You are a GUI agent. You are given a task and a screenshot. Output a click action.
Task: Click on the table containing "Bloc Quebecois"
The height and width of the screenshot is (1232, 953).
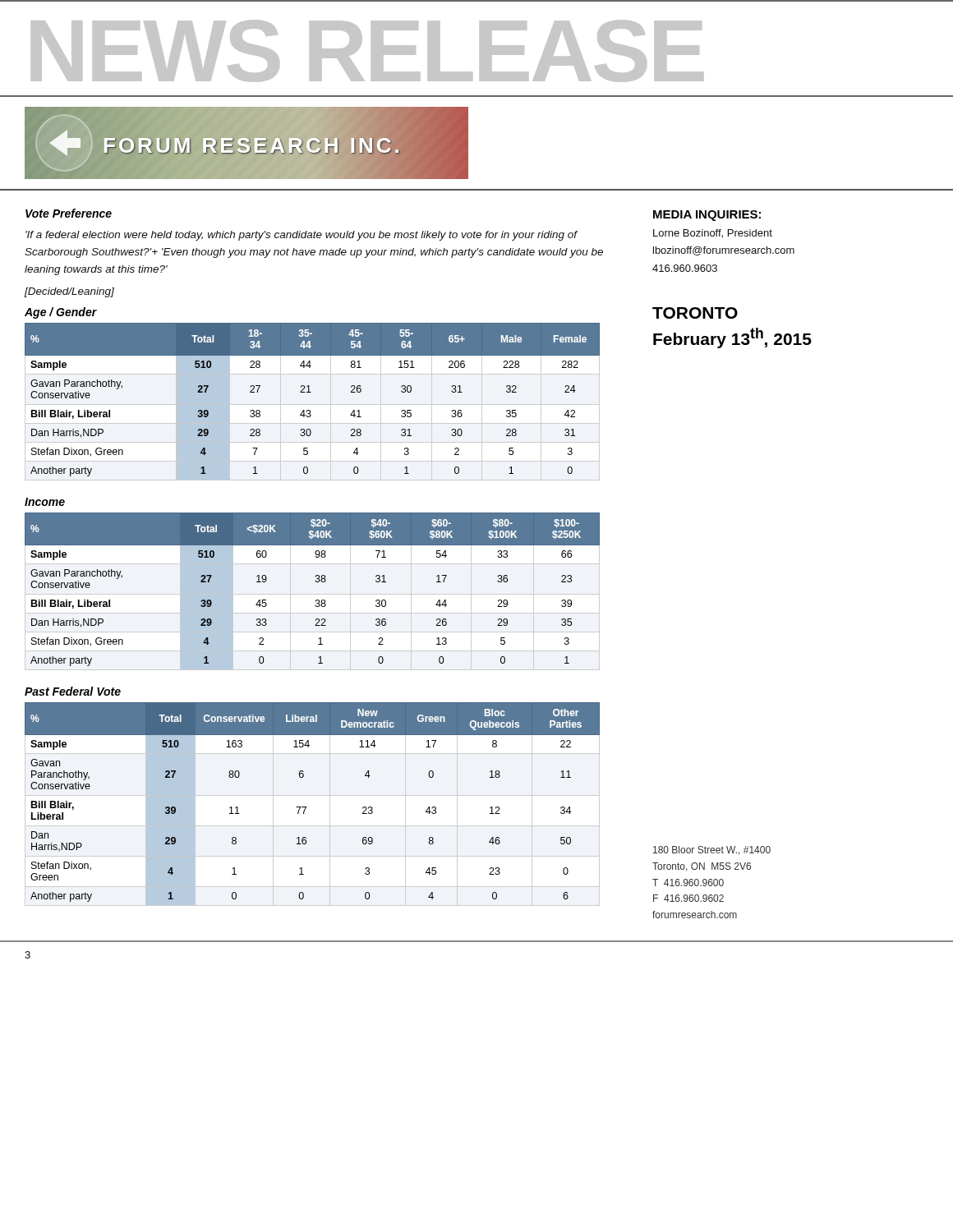pos(325,804)
